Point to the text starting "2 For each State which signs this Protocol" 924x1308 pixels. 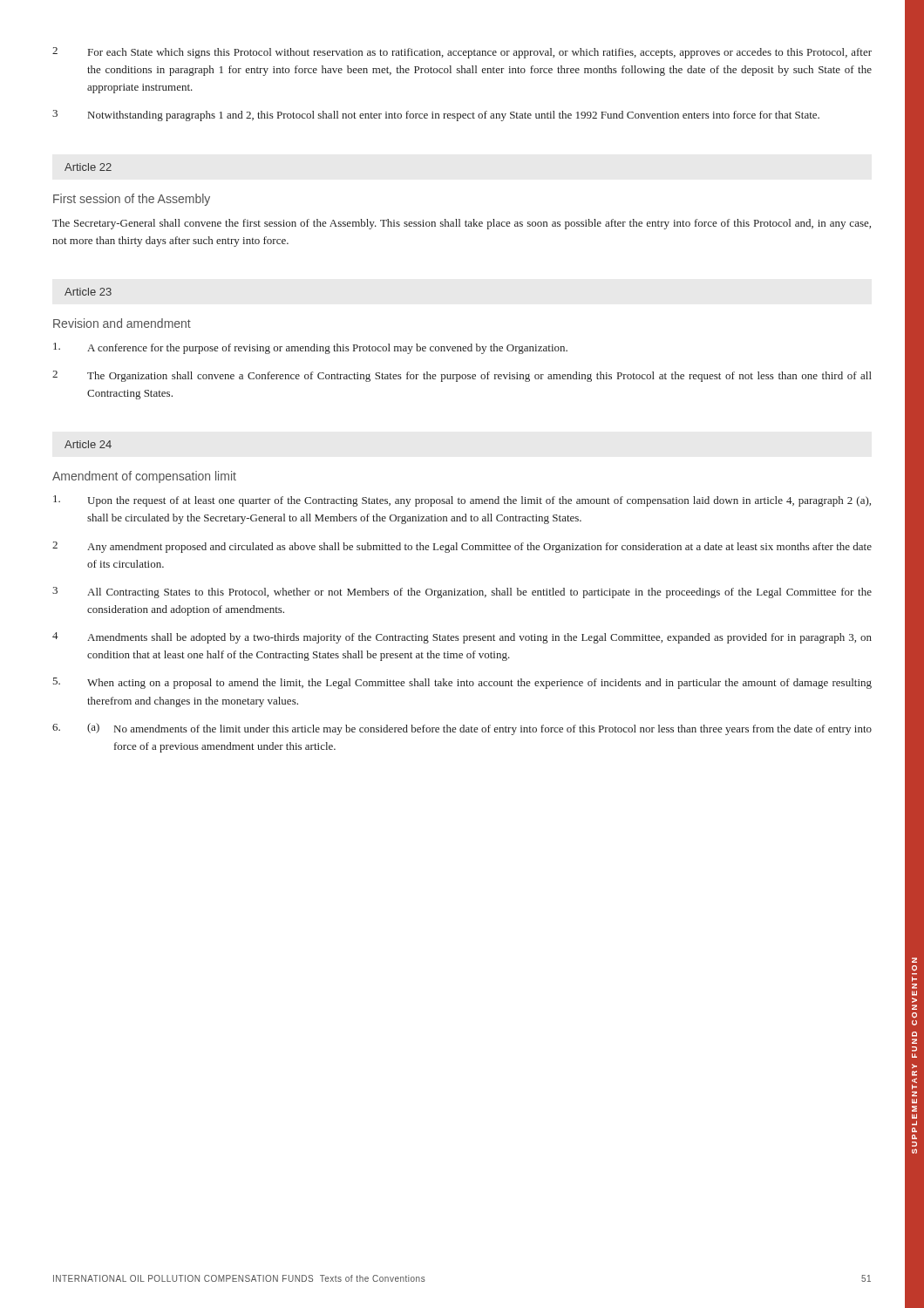(462, 70)
